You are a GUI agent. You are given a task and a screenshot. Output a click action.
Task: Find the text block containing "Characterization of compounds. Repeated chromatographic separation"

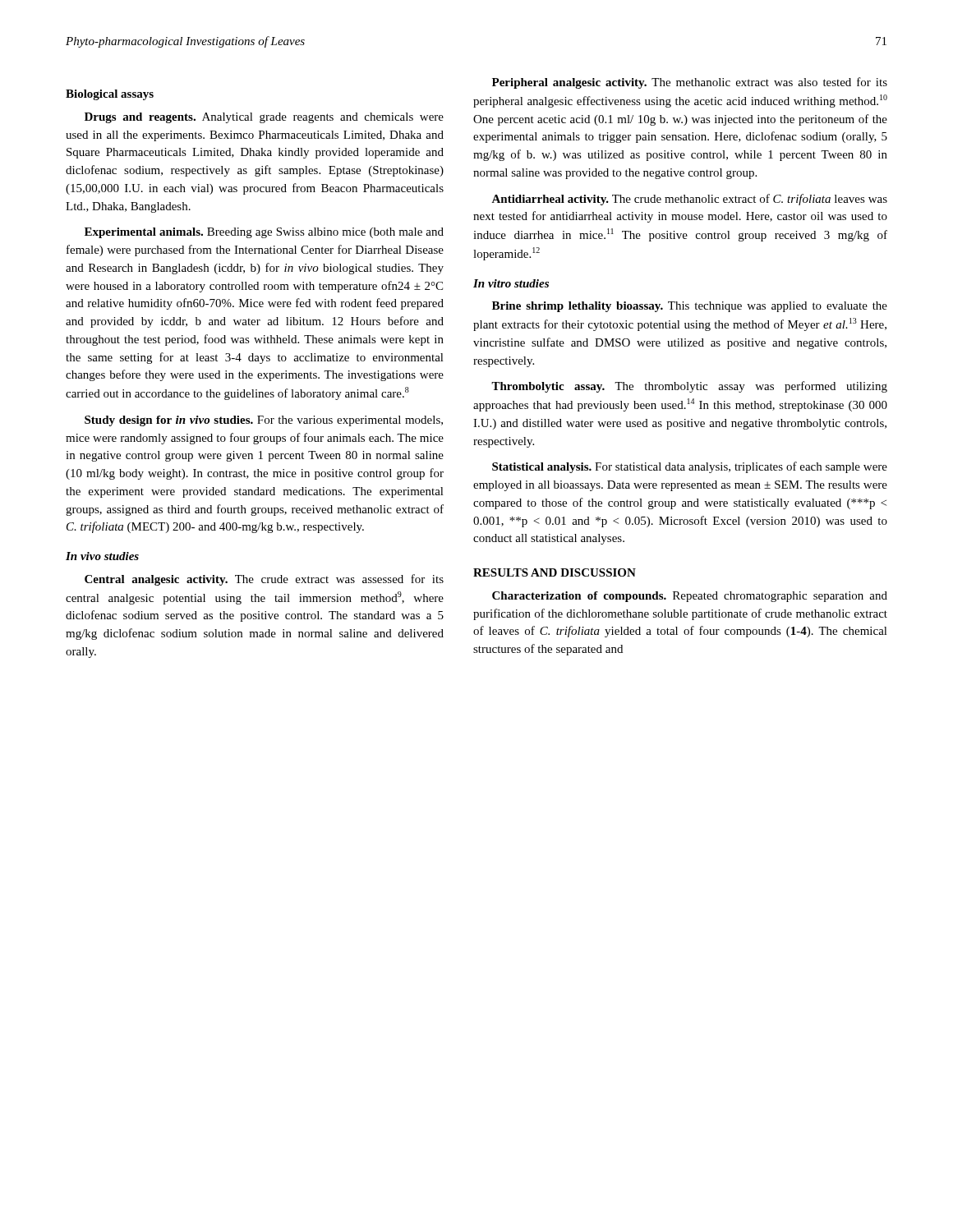tap(680, 623)
